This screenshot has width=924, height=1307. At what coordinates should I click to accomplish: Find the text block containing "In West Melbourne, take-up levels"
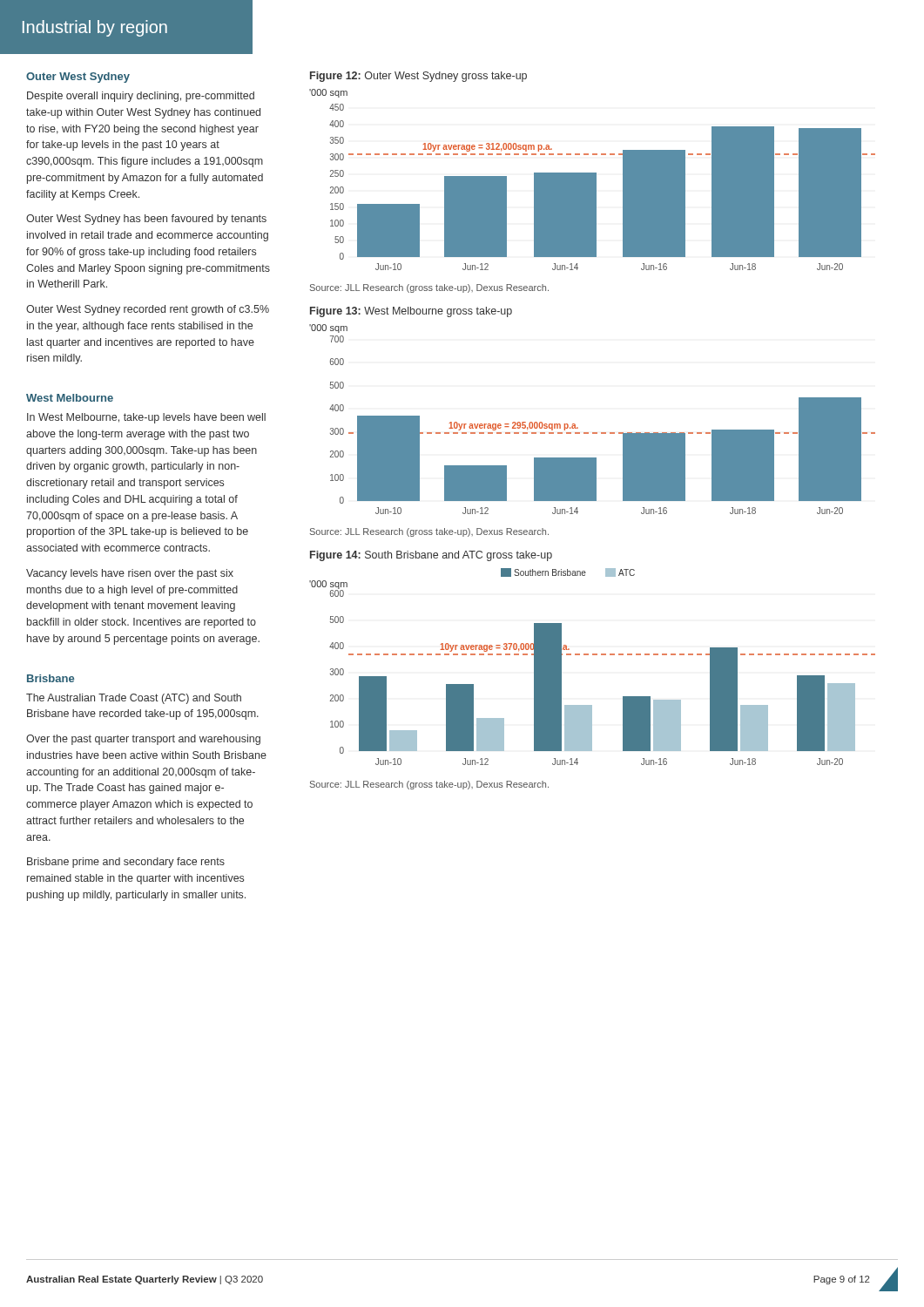[x=146, y=483]
